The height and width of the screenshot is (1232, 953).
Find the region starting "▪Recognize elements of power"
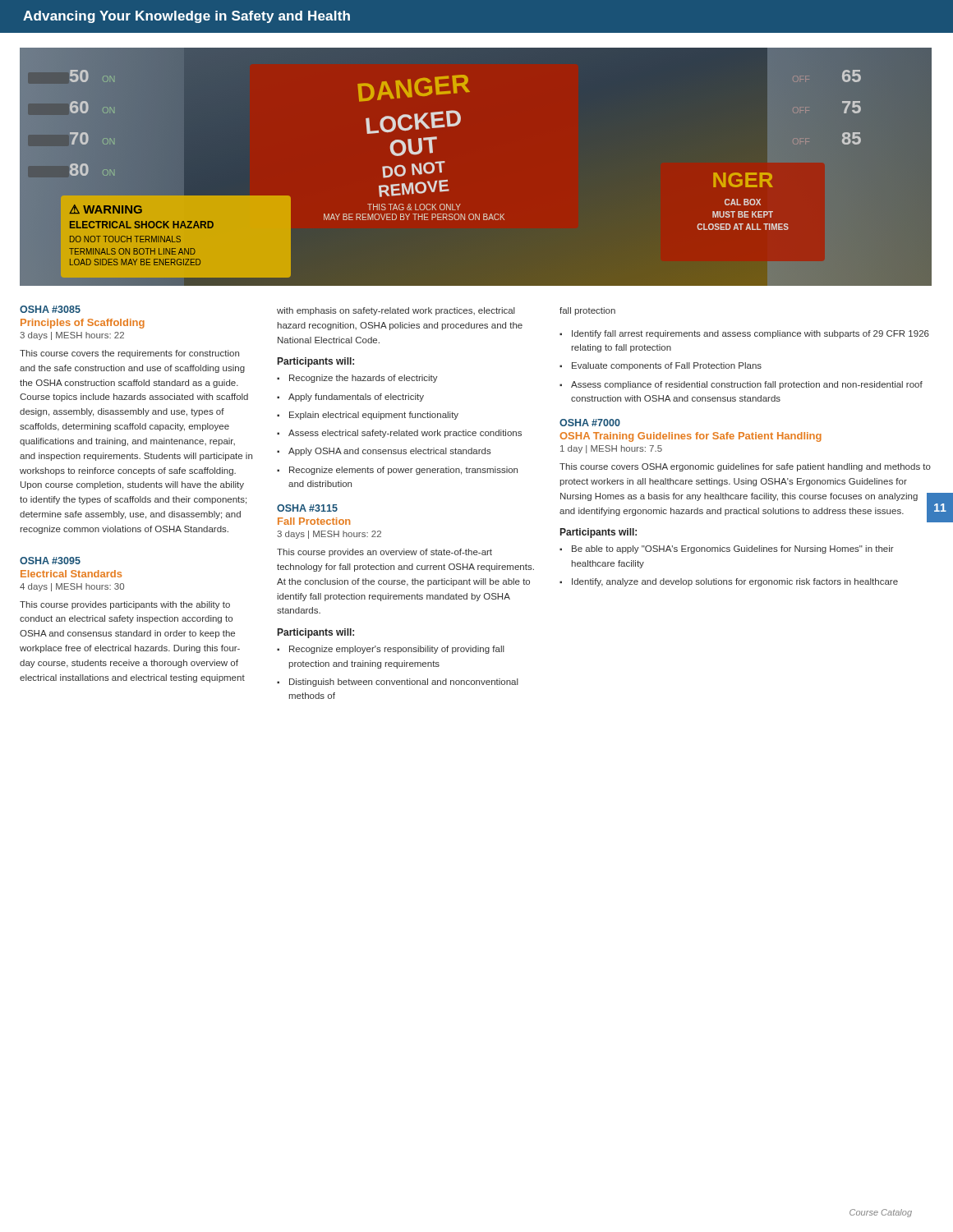pos(398,476)
